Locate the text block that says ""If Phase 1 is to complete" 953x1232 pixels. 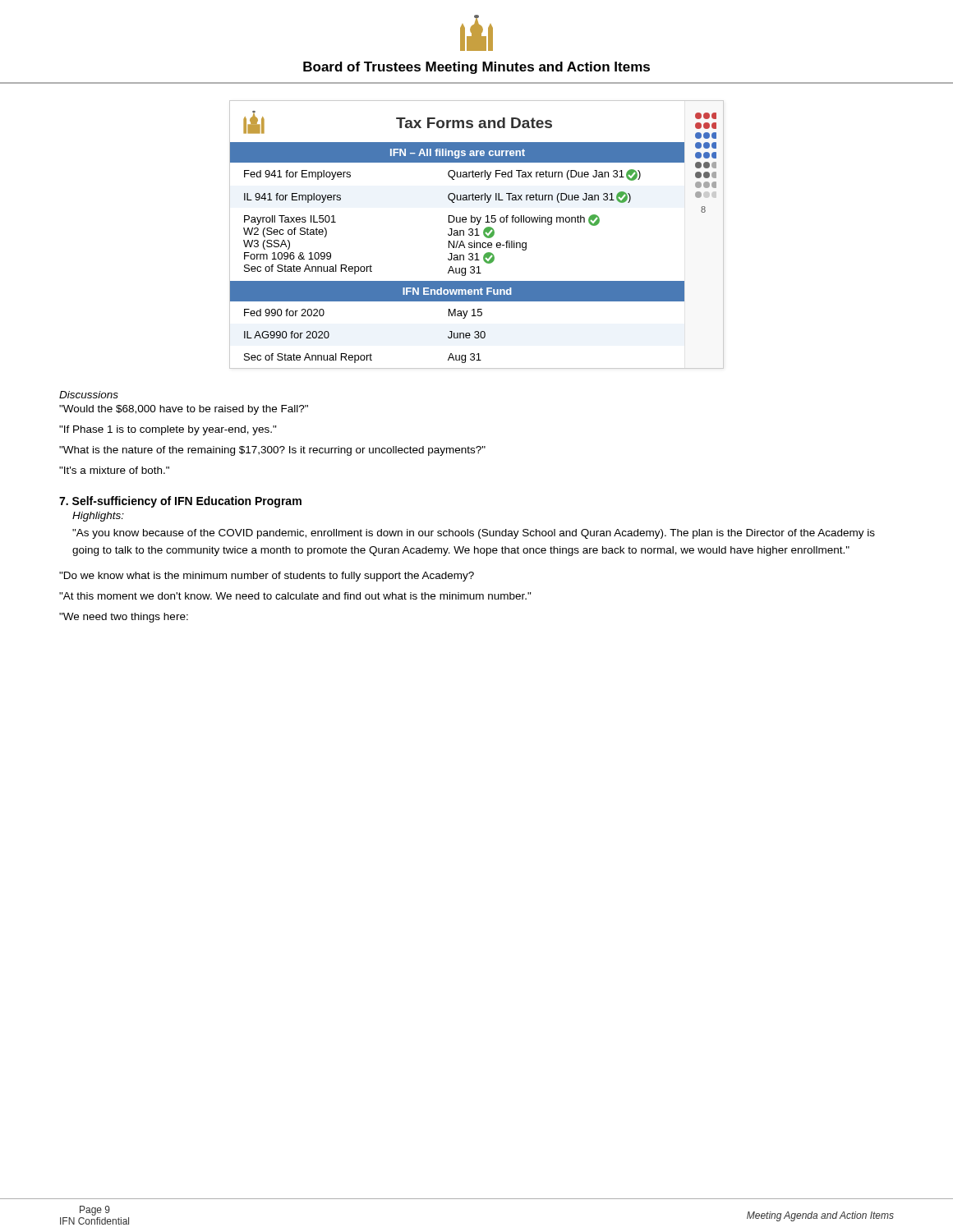[x=168, y=429]
